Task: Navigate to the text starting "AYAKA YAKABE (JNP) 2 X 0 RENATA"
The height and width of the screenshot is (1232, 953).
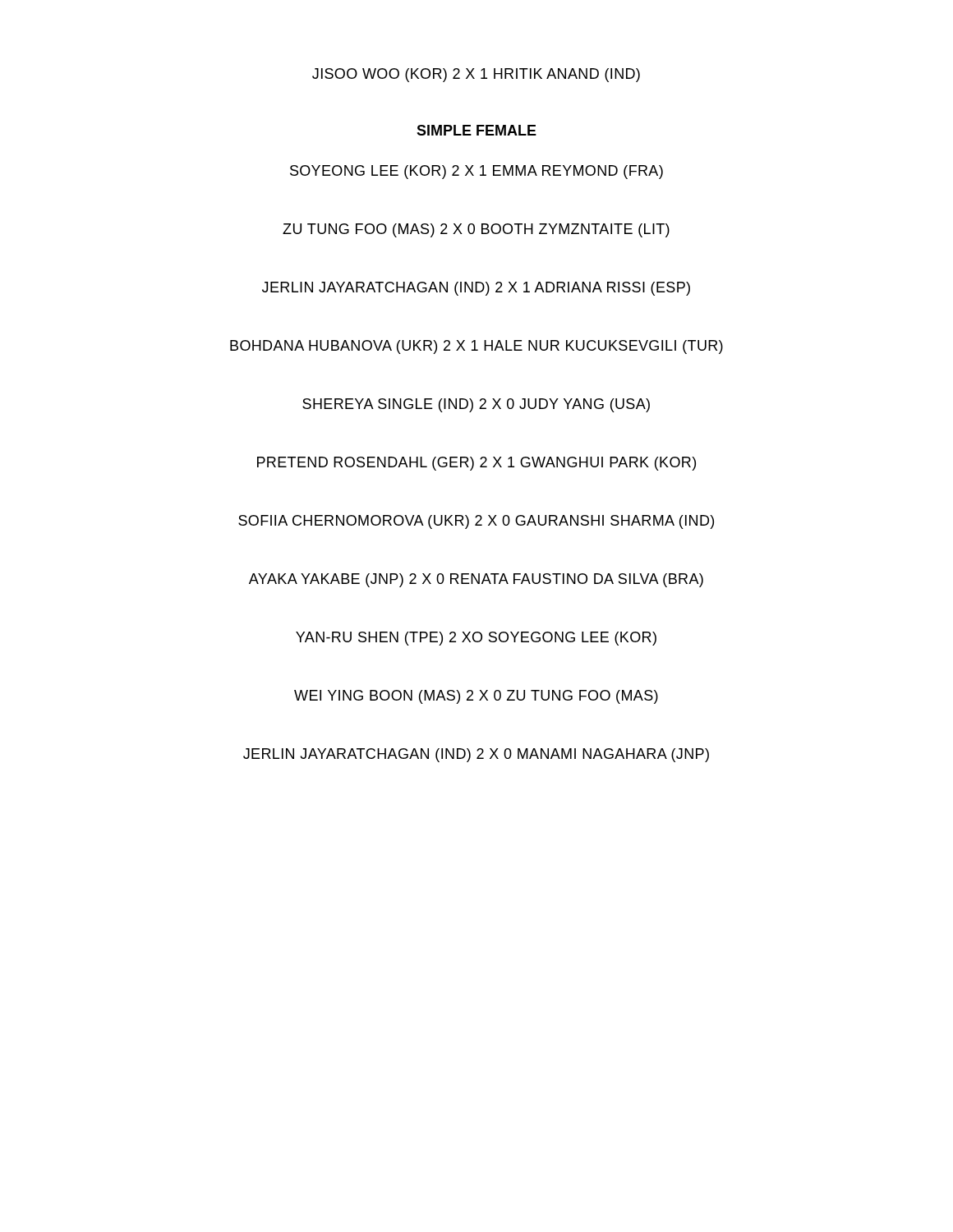Action: (476, 579)
